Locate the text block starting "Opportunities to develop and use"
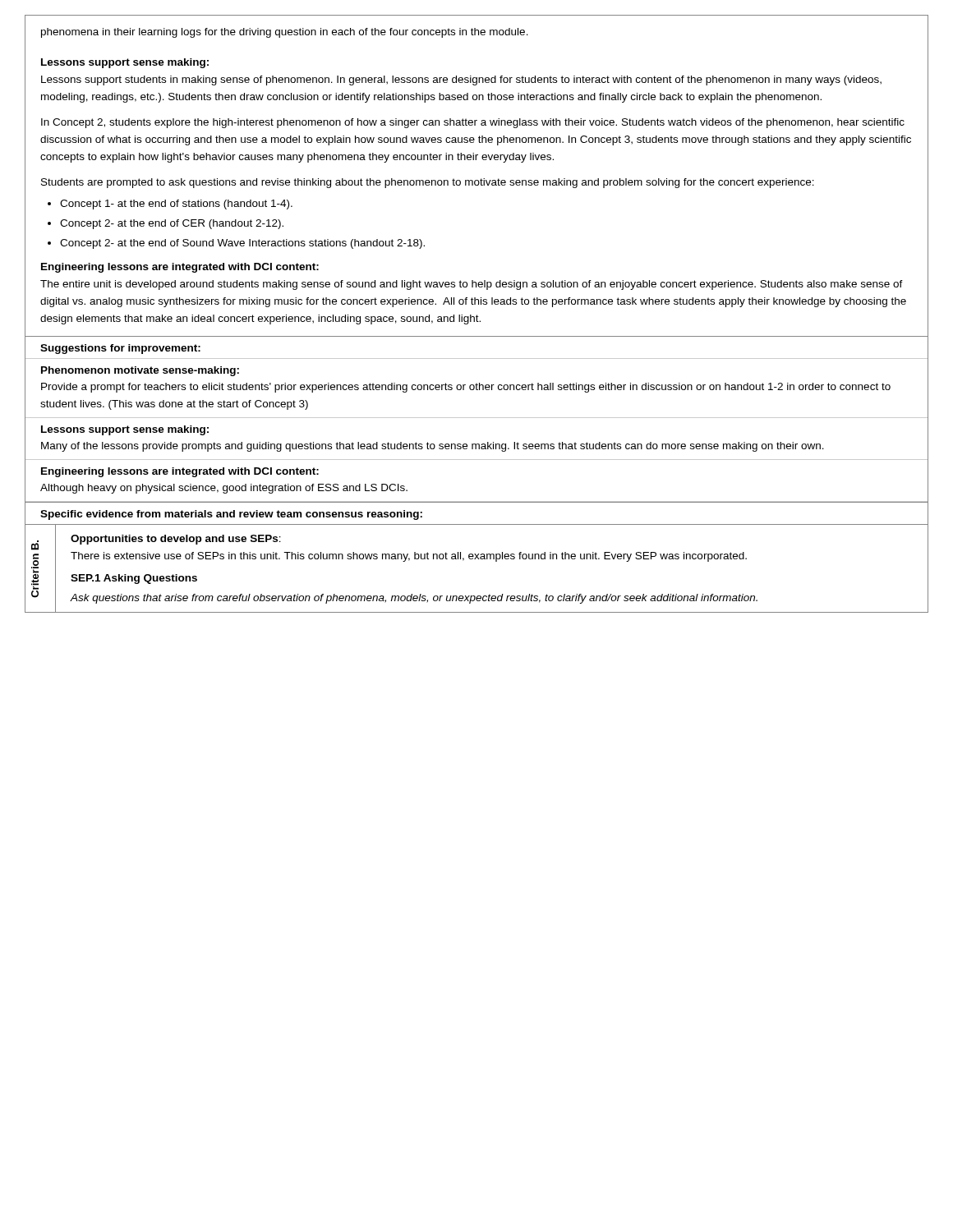Viewport: 953px width, 1232px height. (x=409, y=547)
